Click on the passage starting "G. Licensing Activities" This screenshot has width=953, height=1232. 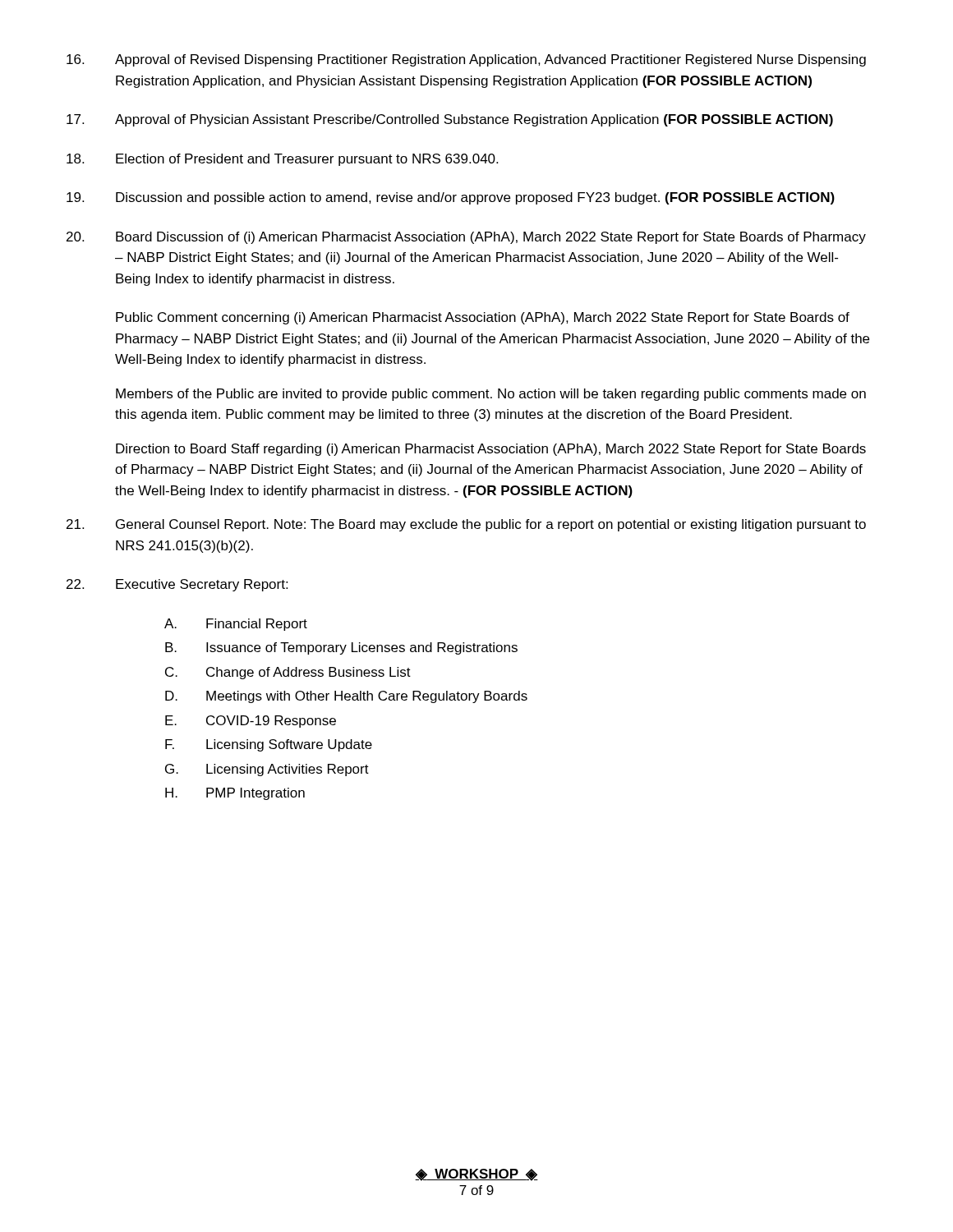click(x=267, y=770)
